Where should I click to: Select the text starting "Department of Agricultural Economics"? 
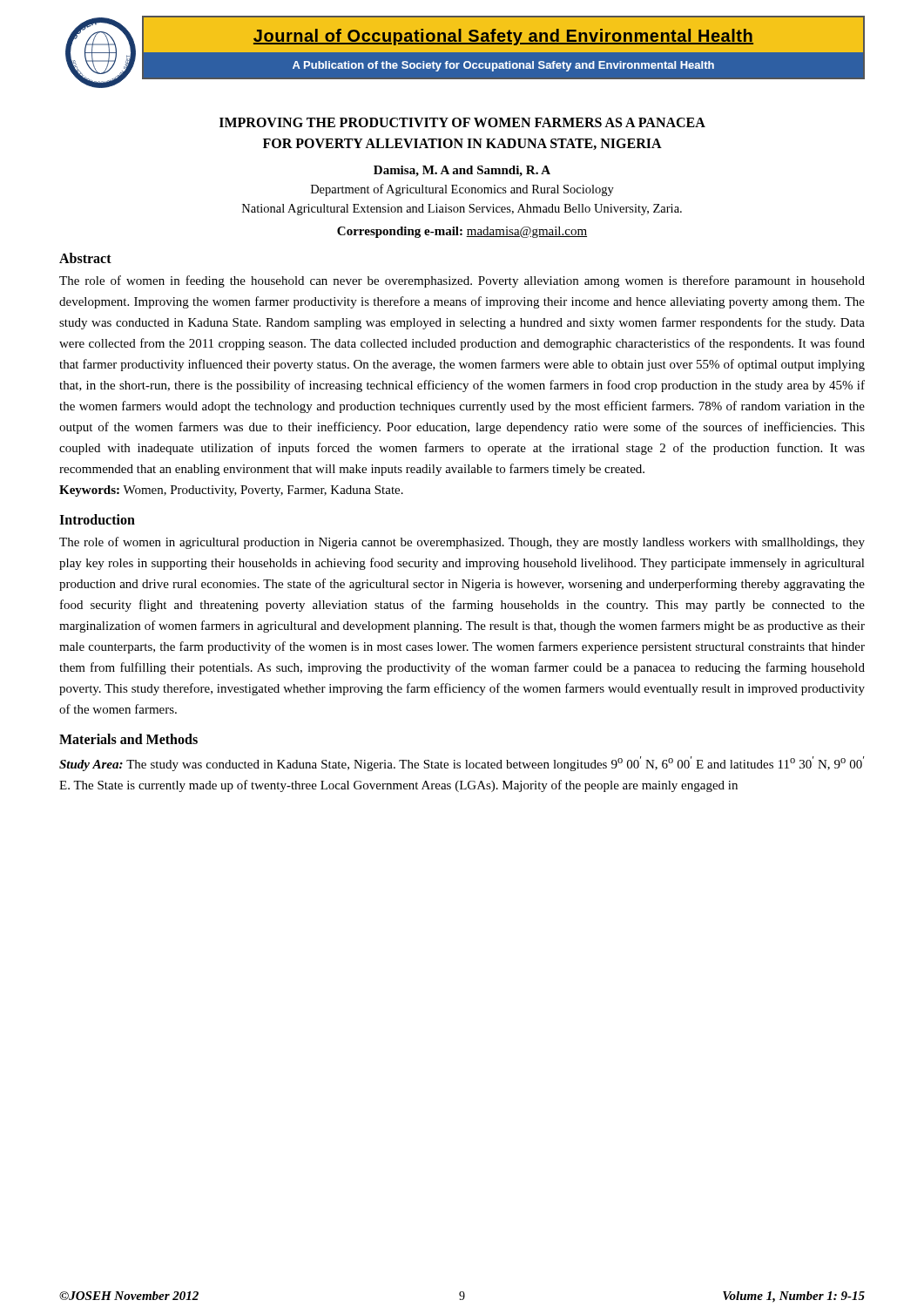462,199
